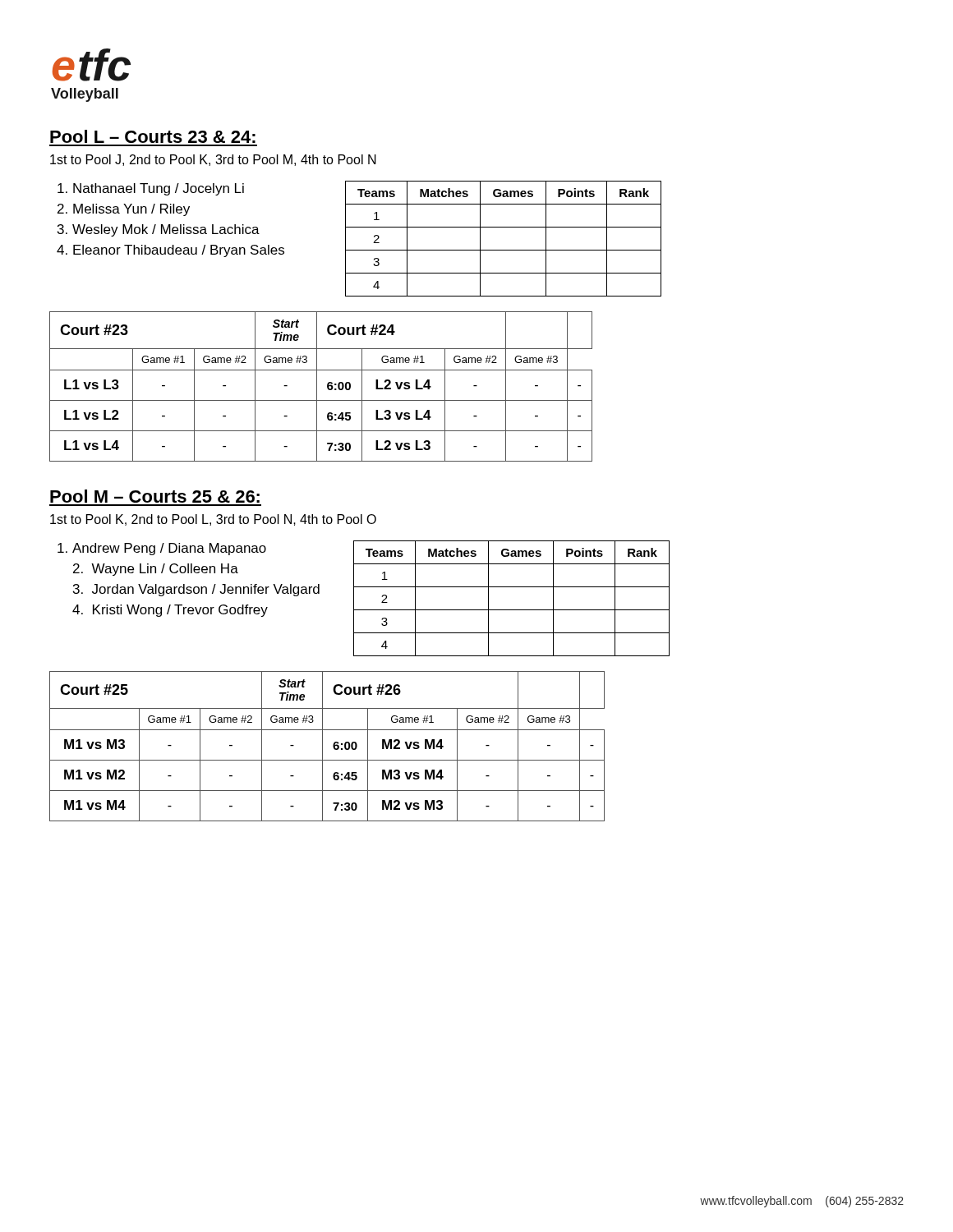Locate the text "Melissa Yun / Riley"
Screen dimensions: 1232x953
coord(131,209)
